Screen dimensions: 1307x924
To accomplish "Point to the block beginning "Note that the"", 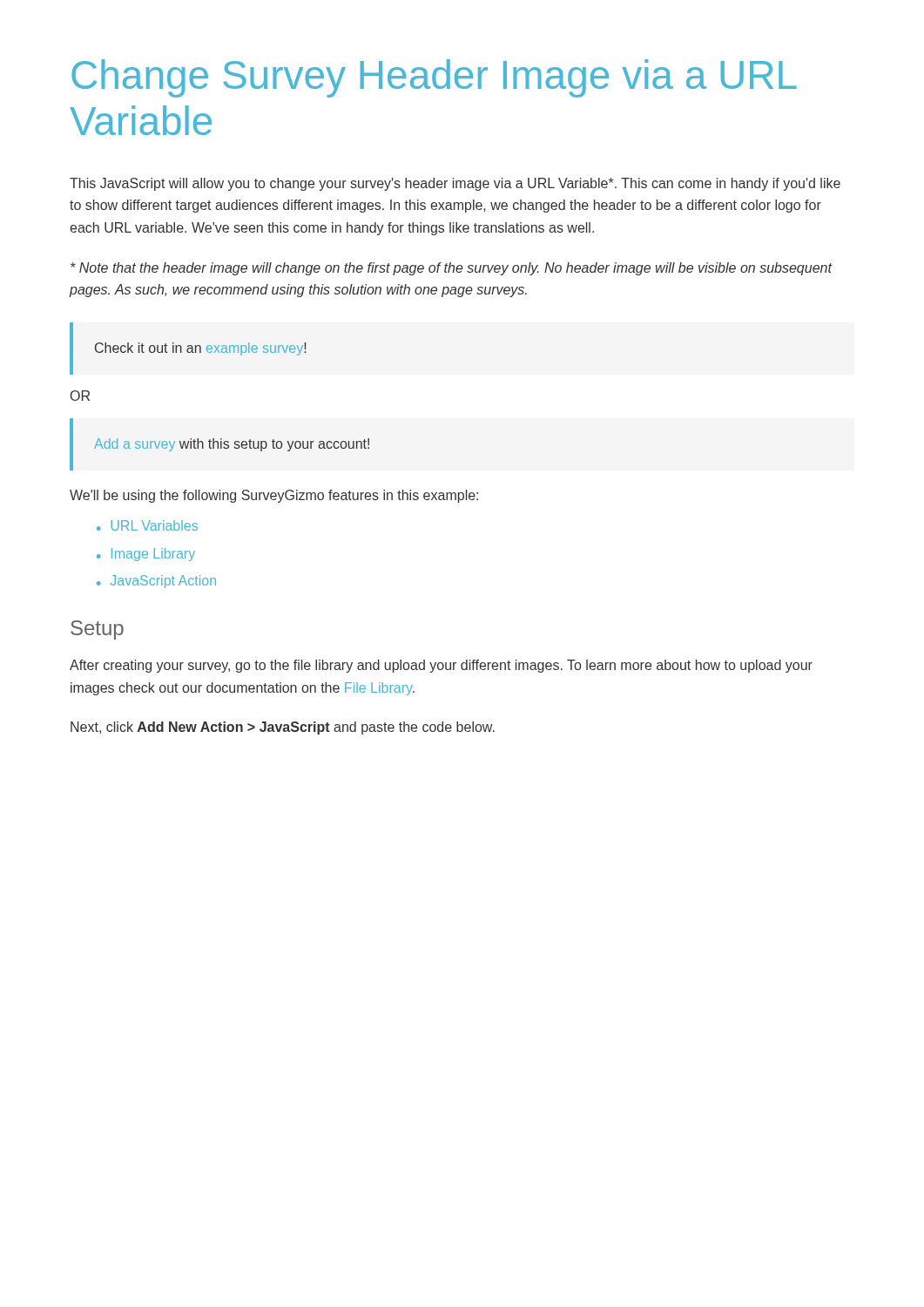I will tap(462, 279).
